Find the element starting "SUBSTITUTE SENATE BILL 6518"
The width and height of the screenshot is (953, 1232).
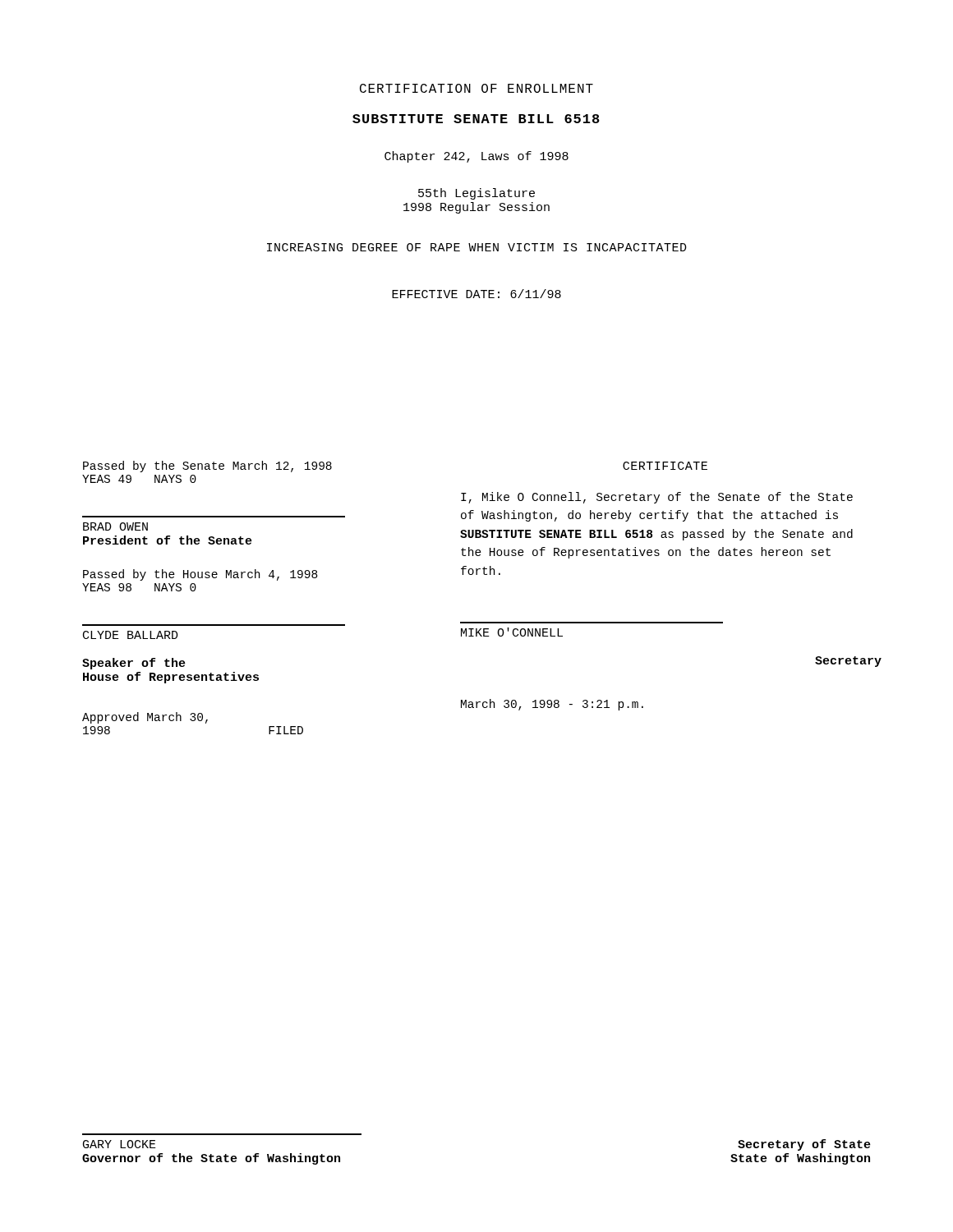(476, 120)
